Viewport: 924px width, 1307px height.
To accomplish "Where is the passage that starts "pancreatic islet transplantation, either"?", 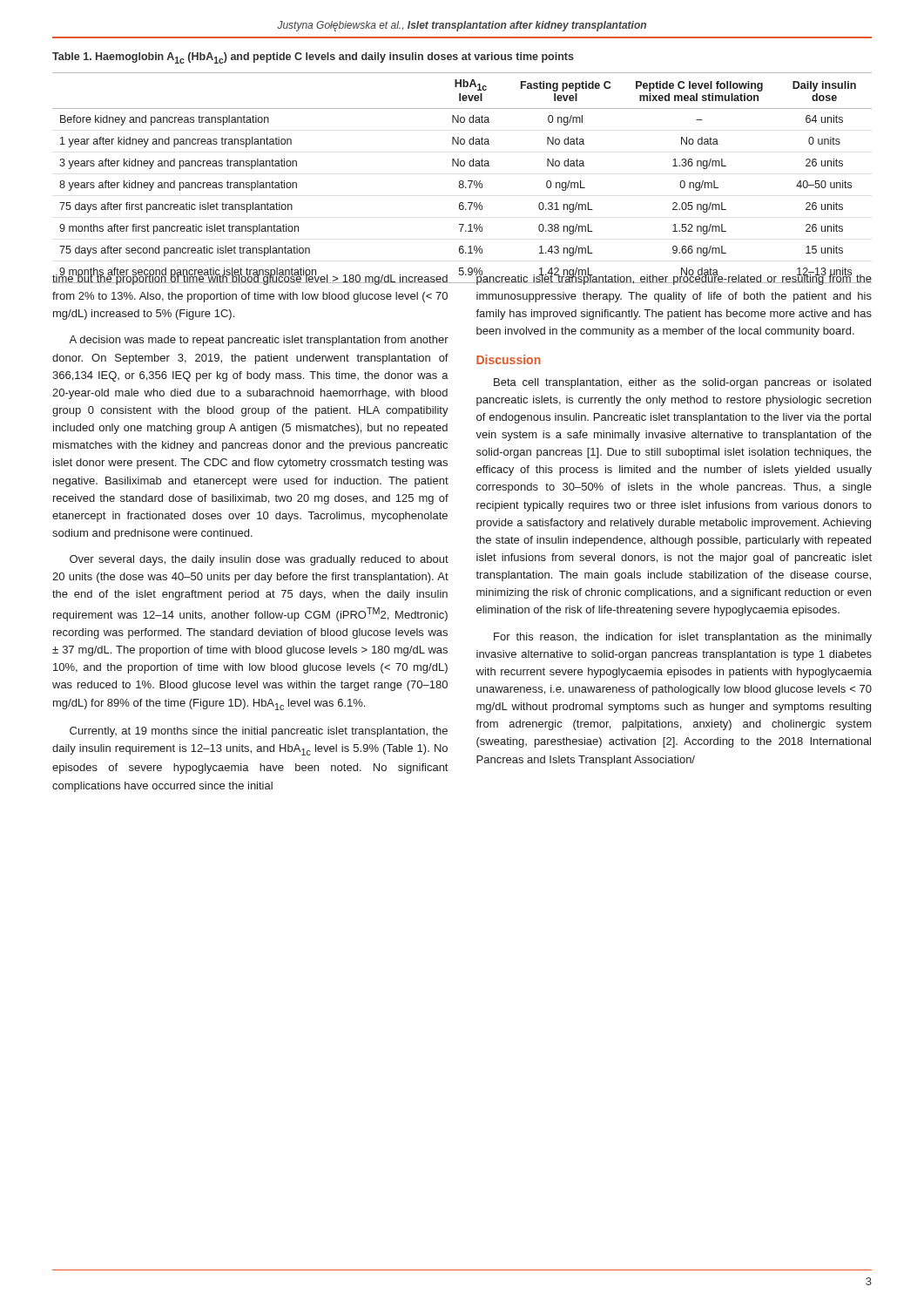I will click(x=674, y=305).
